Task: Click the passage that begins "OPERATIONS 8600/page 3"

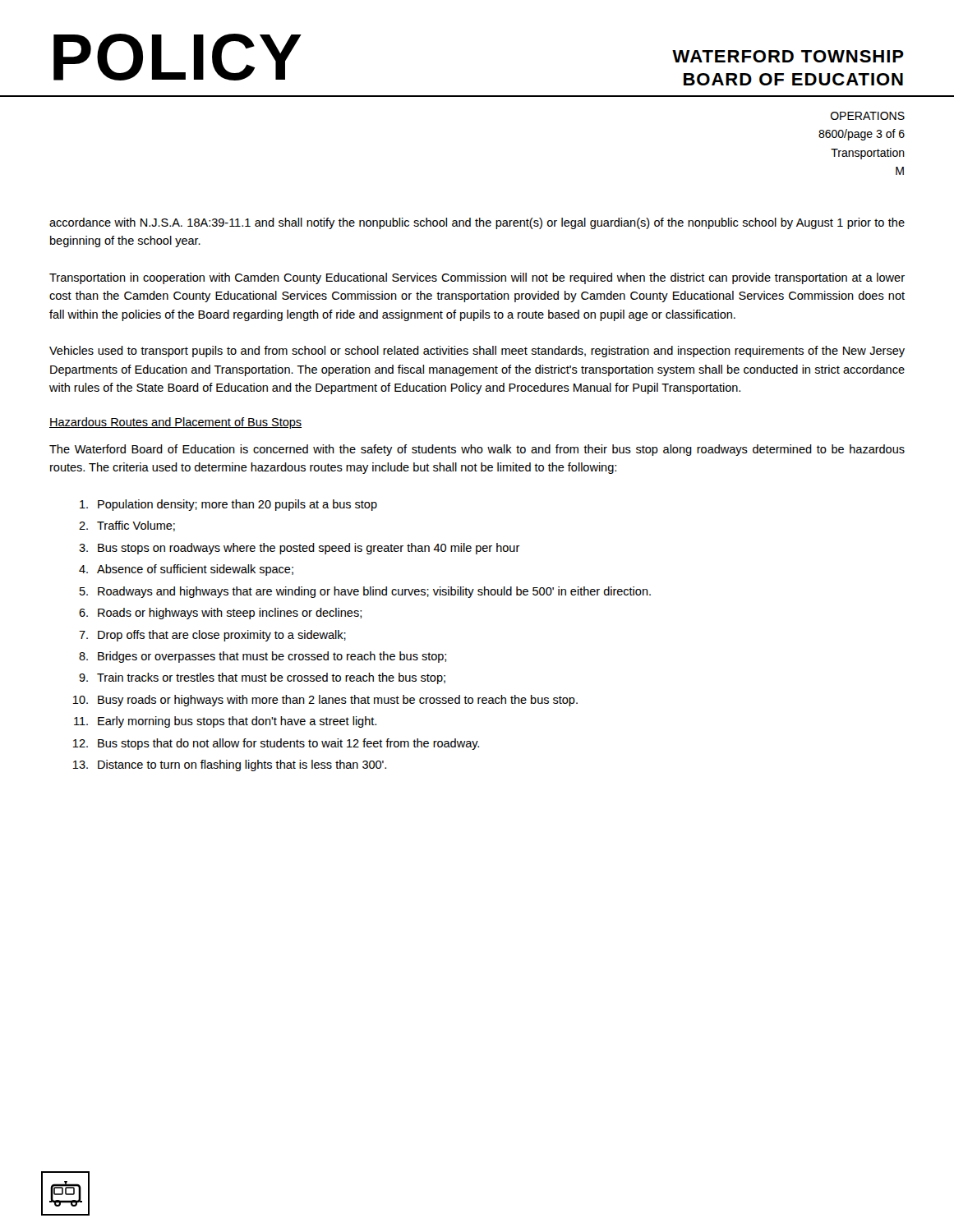Action: pyautogui.click(x=862, y=143)
